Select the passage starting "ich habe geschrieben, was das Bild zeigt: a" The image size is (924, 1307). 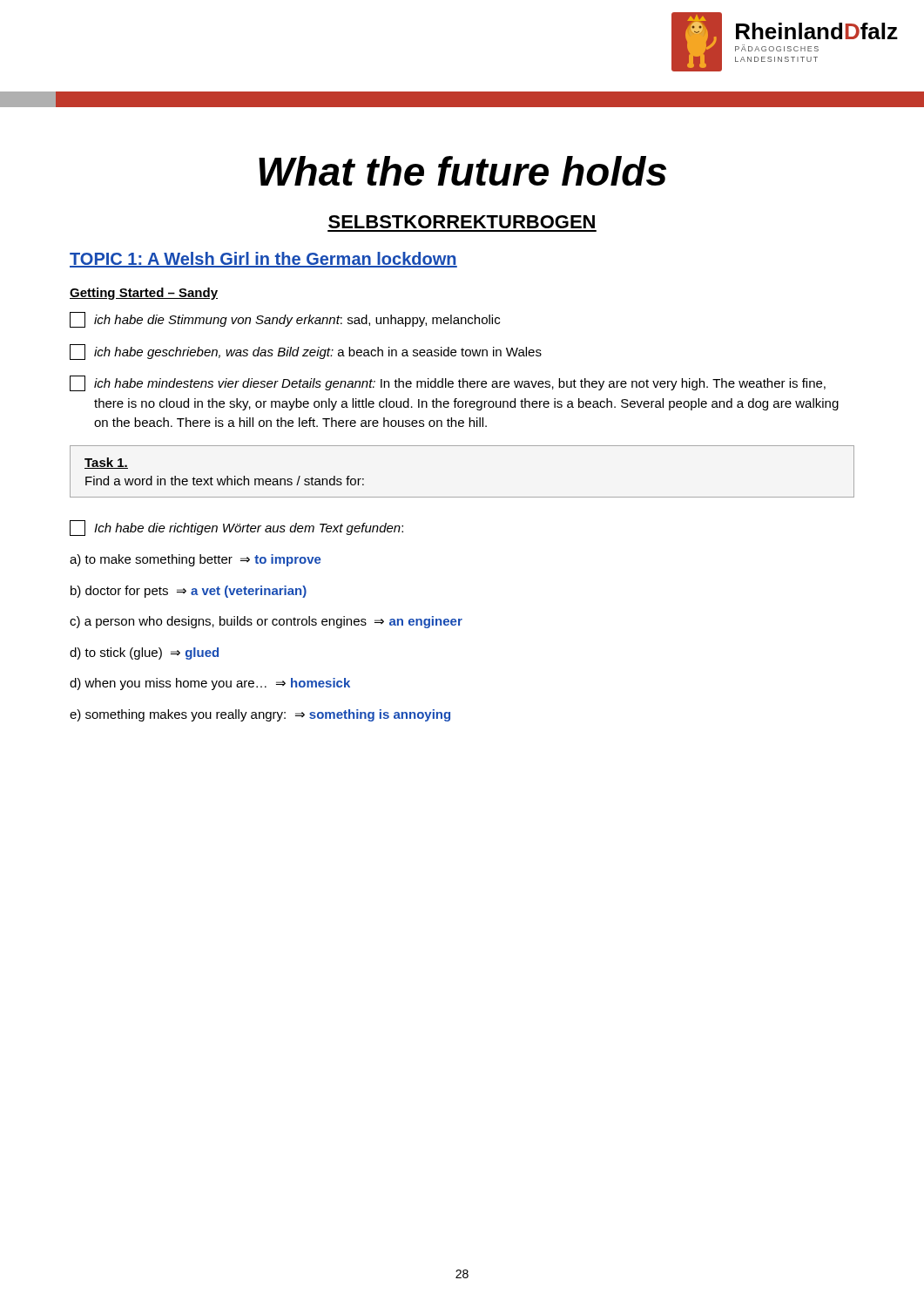306,352
